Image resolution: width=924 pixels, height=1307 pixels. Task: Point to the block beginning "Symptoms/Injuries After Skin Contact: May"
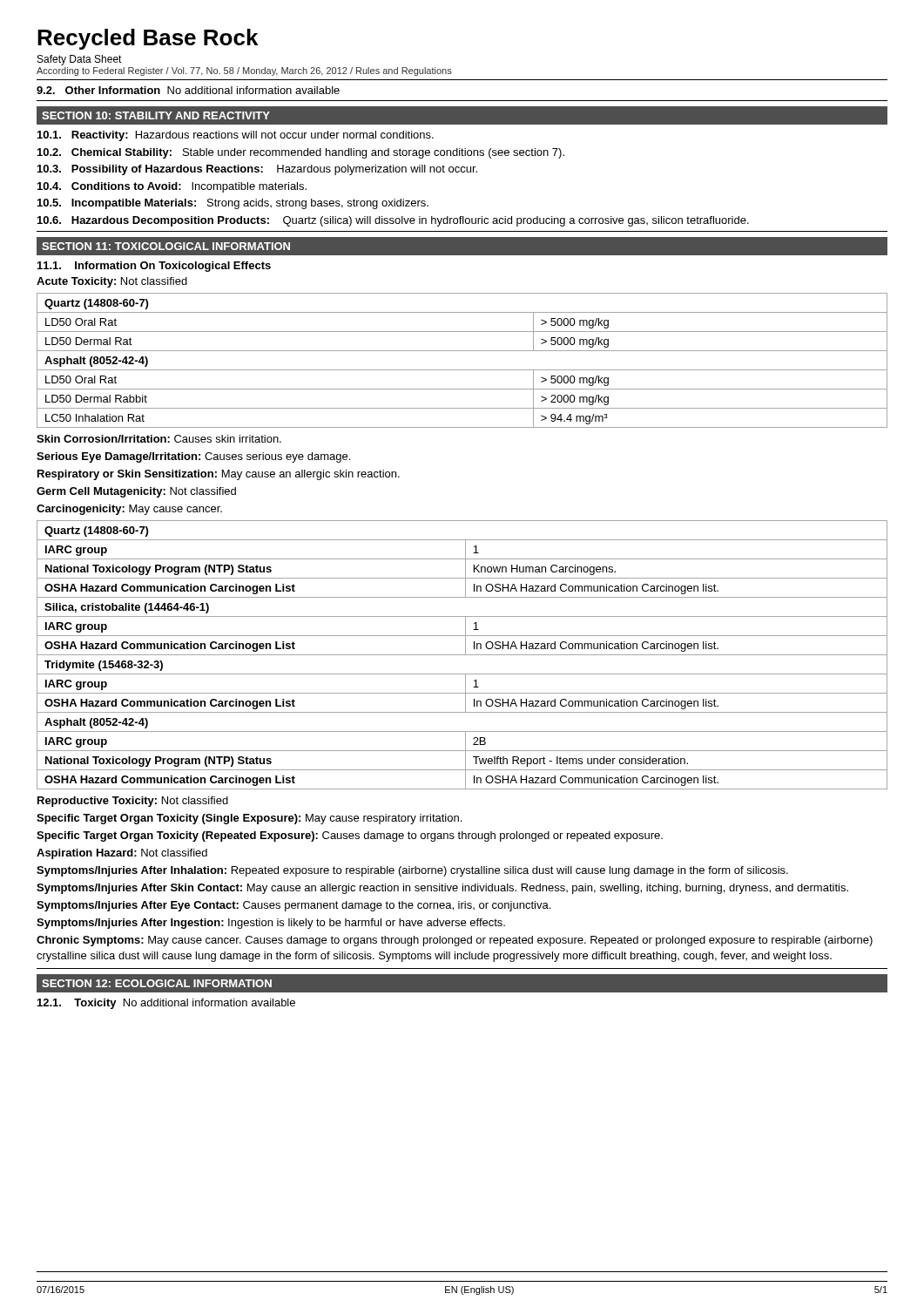point(443,887)
